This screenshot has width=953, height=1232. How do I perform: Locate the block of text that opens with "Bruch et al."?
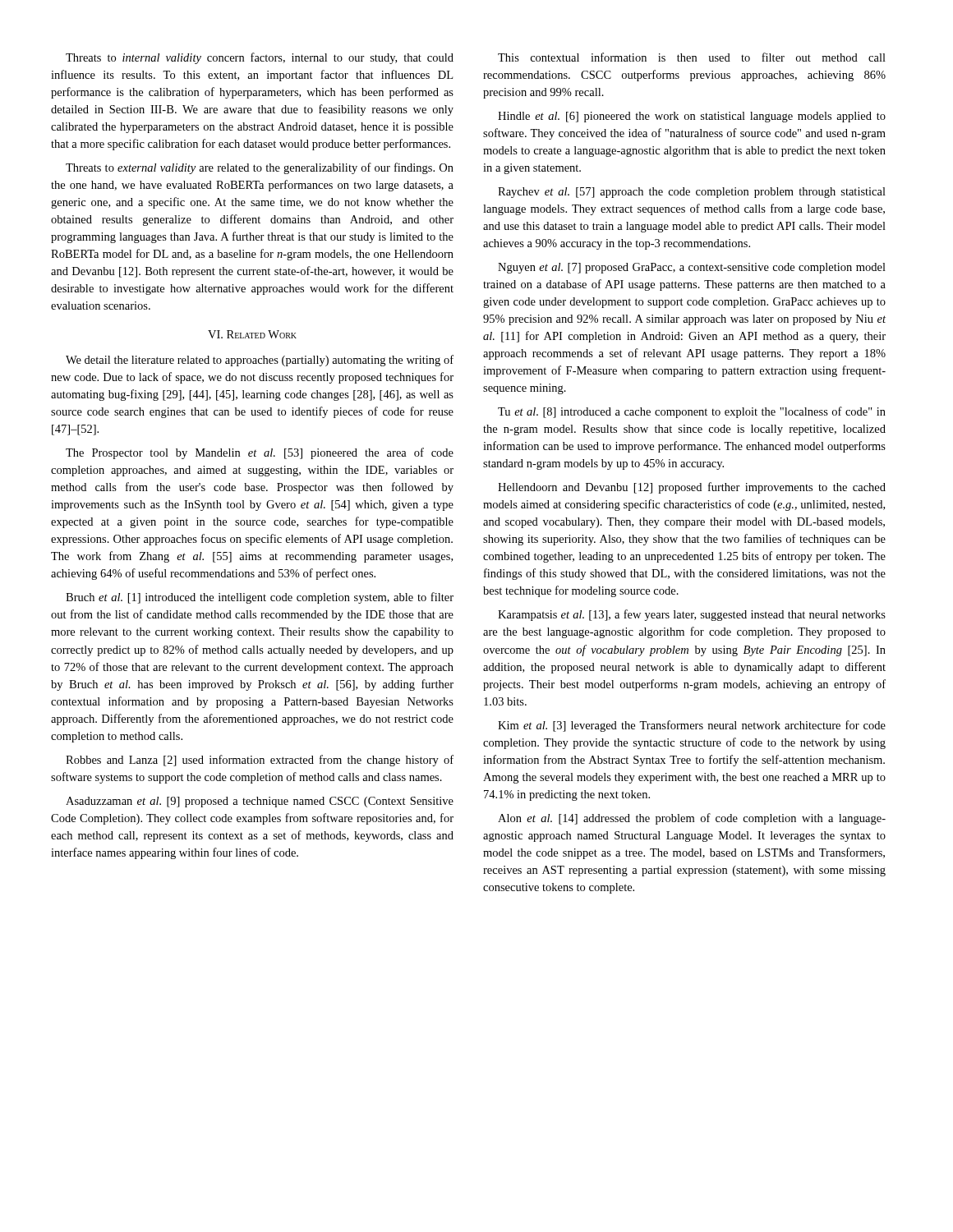coord(252,667)
